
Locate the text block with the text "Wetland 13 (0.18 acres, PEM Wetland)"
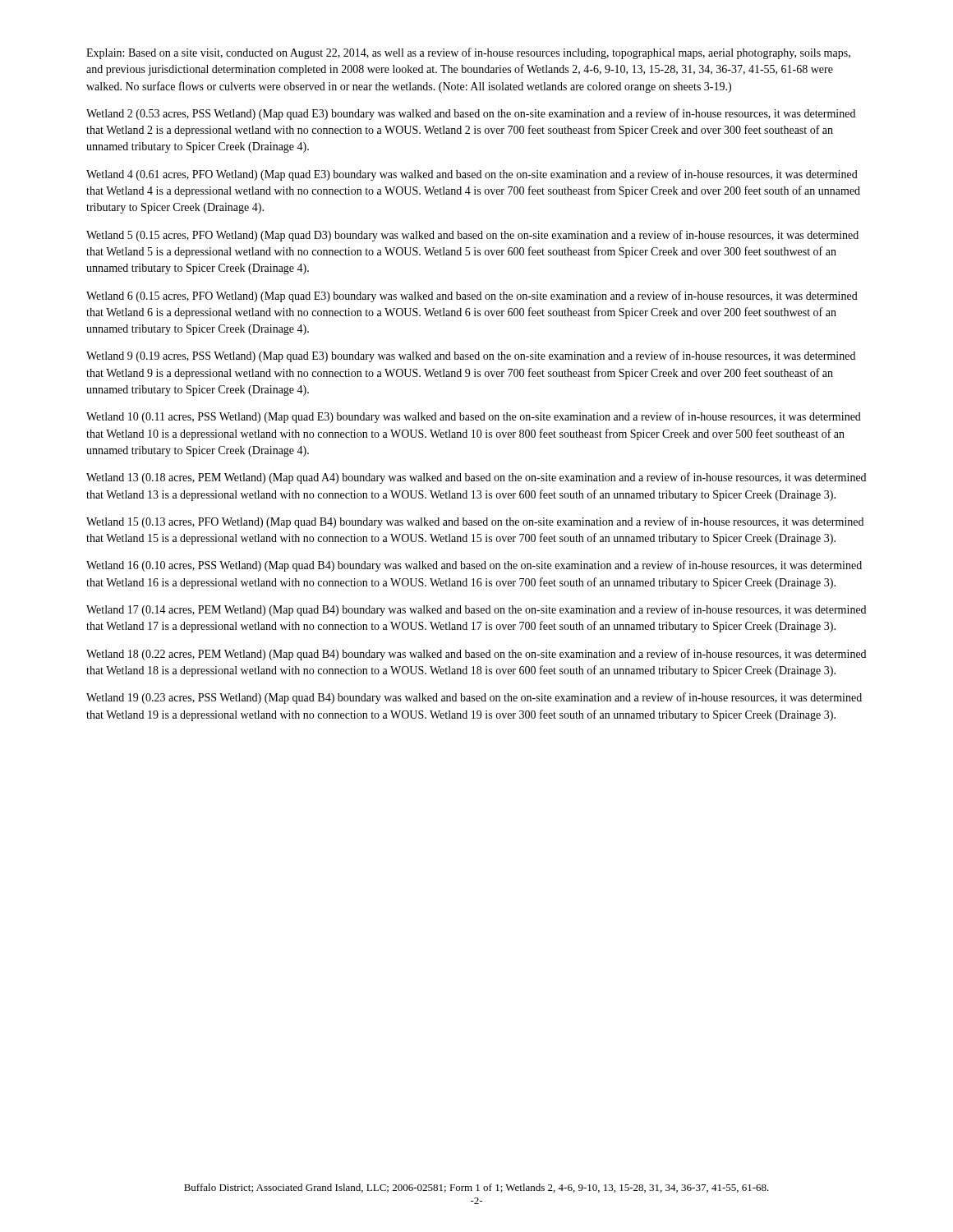[x=476, y=486]
